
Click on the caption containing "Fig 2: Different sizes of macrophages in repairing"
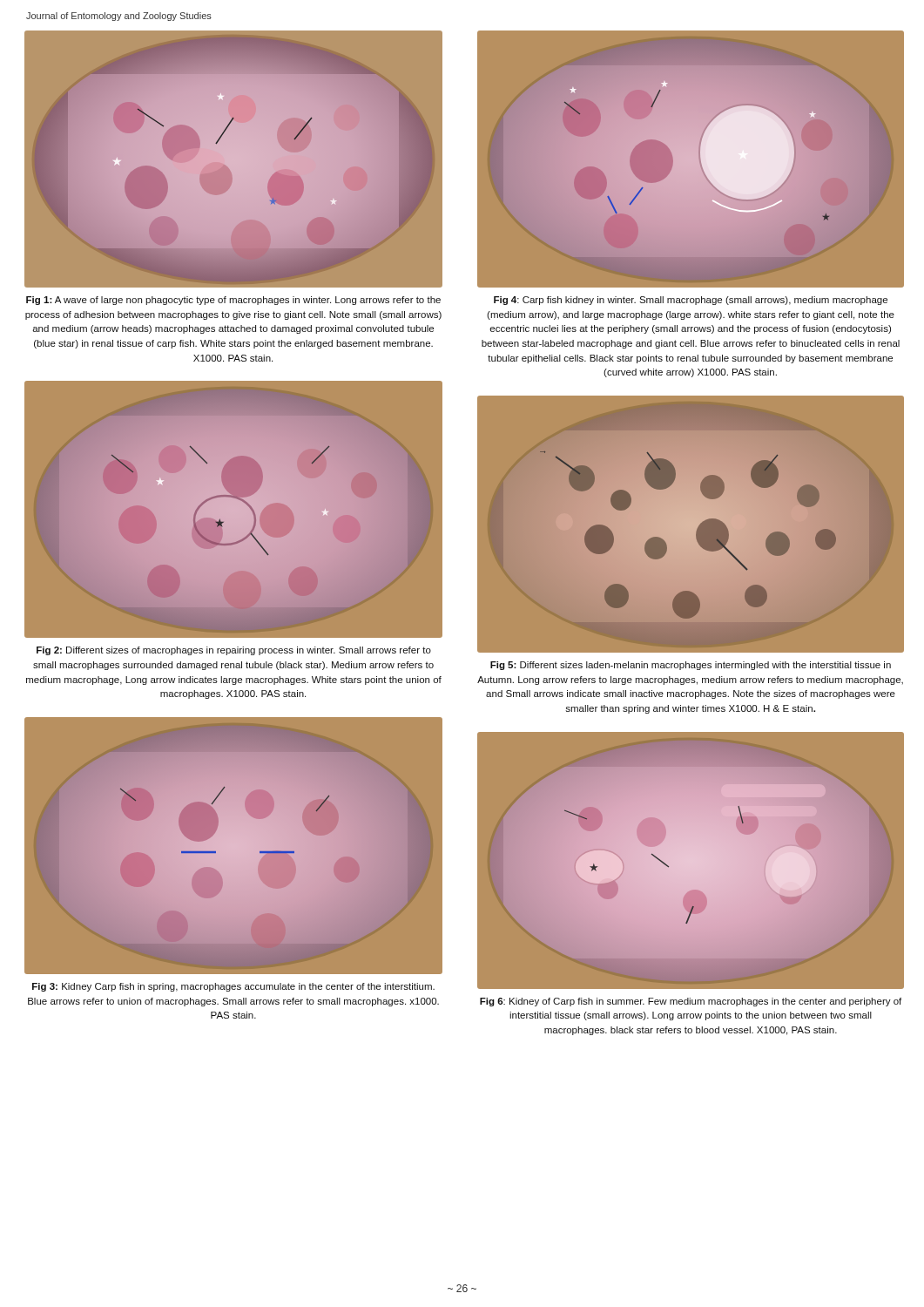[x=233, y=672]
